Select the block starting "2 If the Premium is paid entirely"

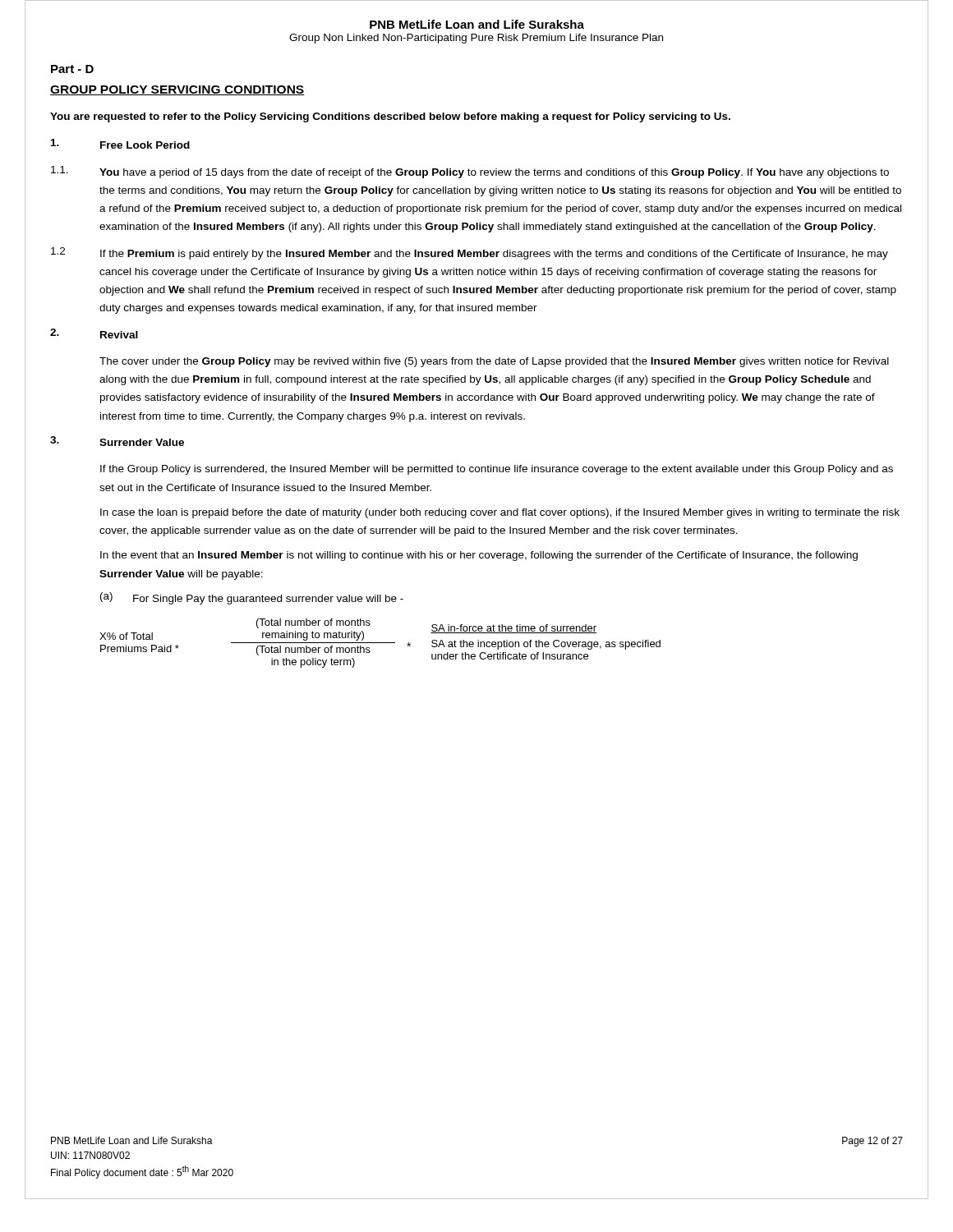click(x=476, y=281)
